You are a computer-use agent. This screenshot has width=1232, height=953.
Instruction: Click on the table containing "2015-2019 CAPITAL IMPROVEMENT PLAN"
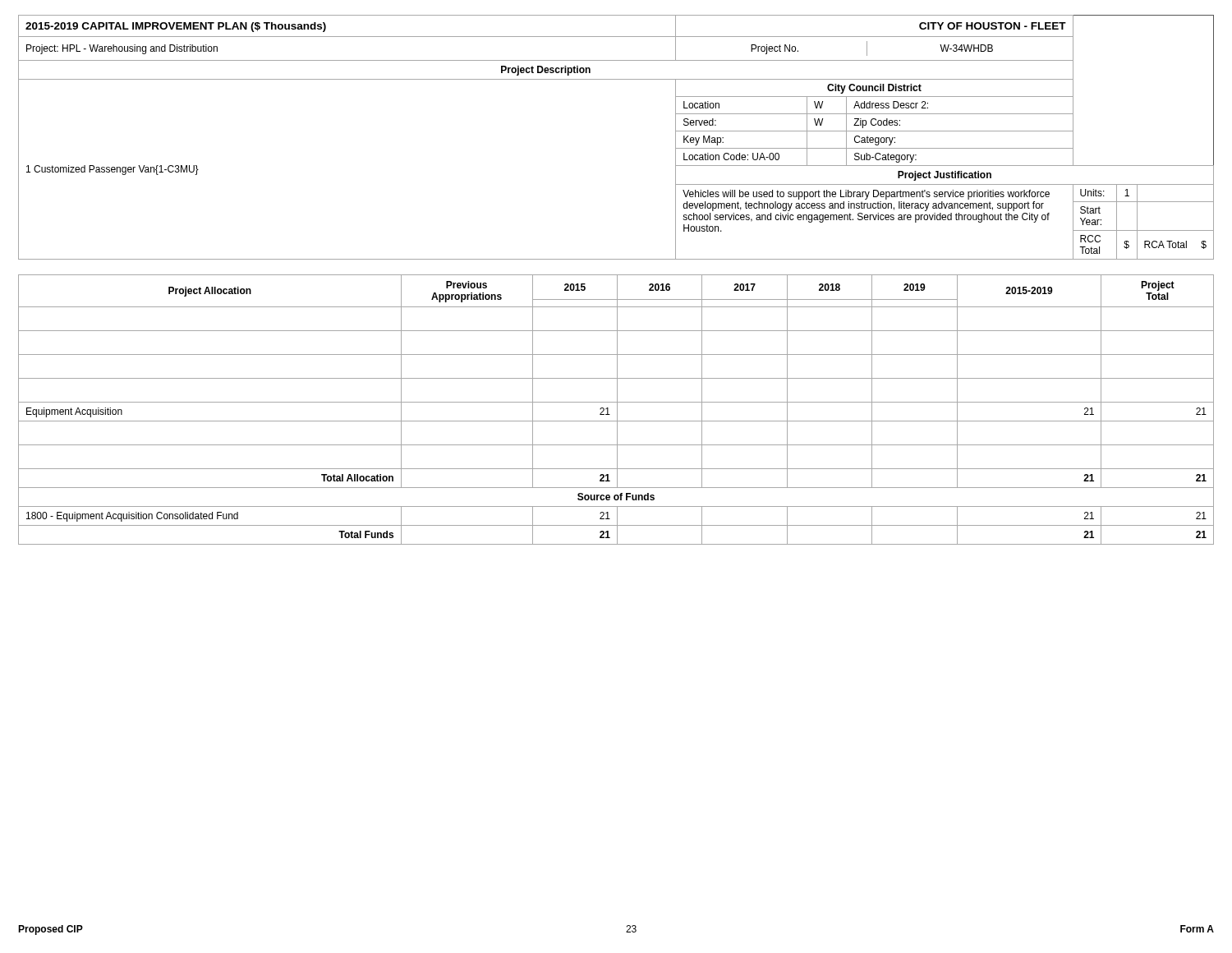(616, 137)
